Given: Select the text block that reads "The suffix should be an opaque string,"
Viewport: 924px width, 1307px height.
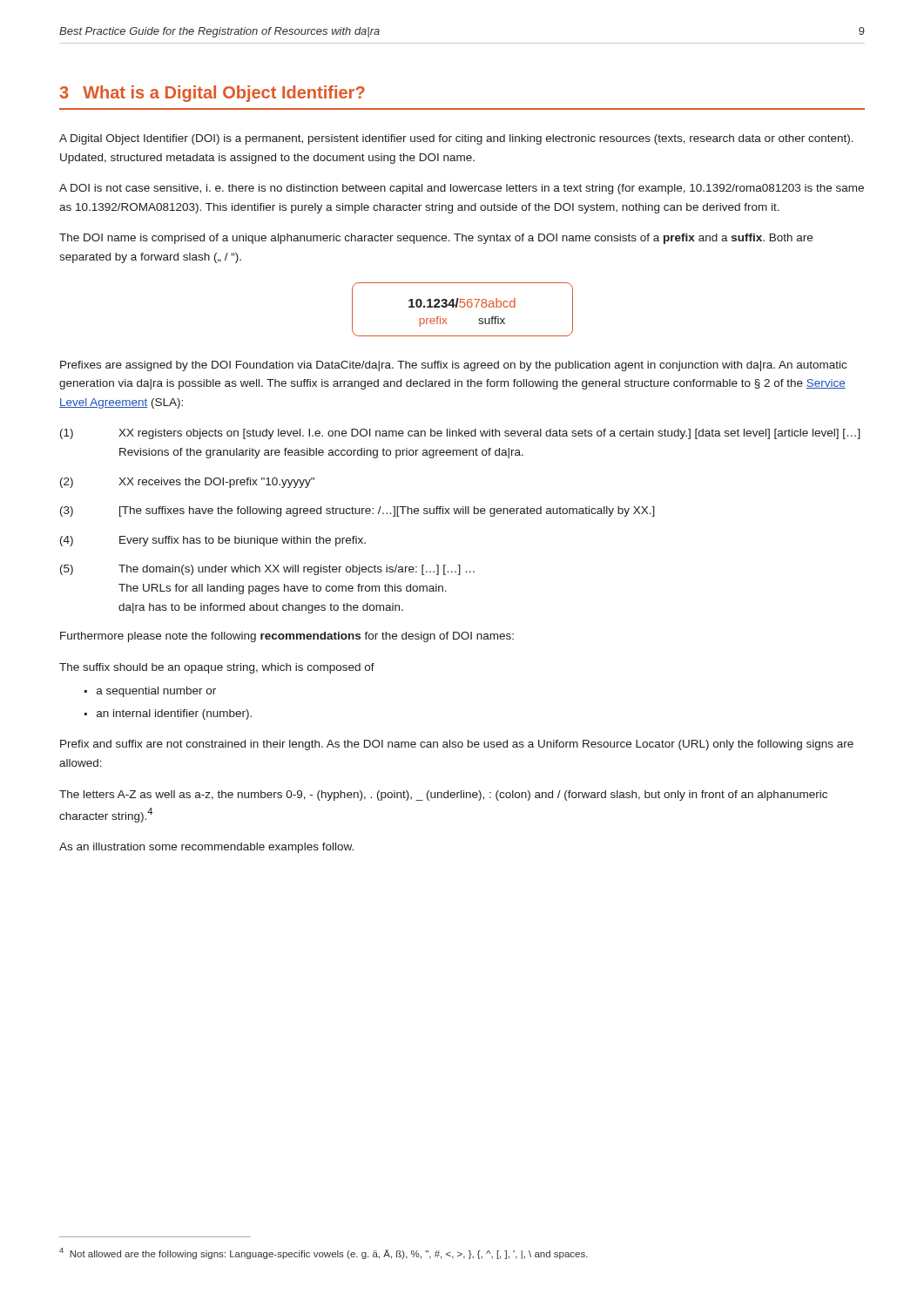Looking at the screenshot, I should point(217,667).
